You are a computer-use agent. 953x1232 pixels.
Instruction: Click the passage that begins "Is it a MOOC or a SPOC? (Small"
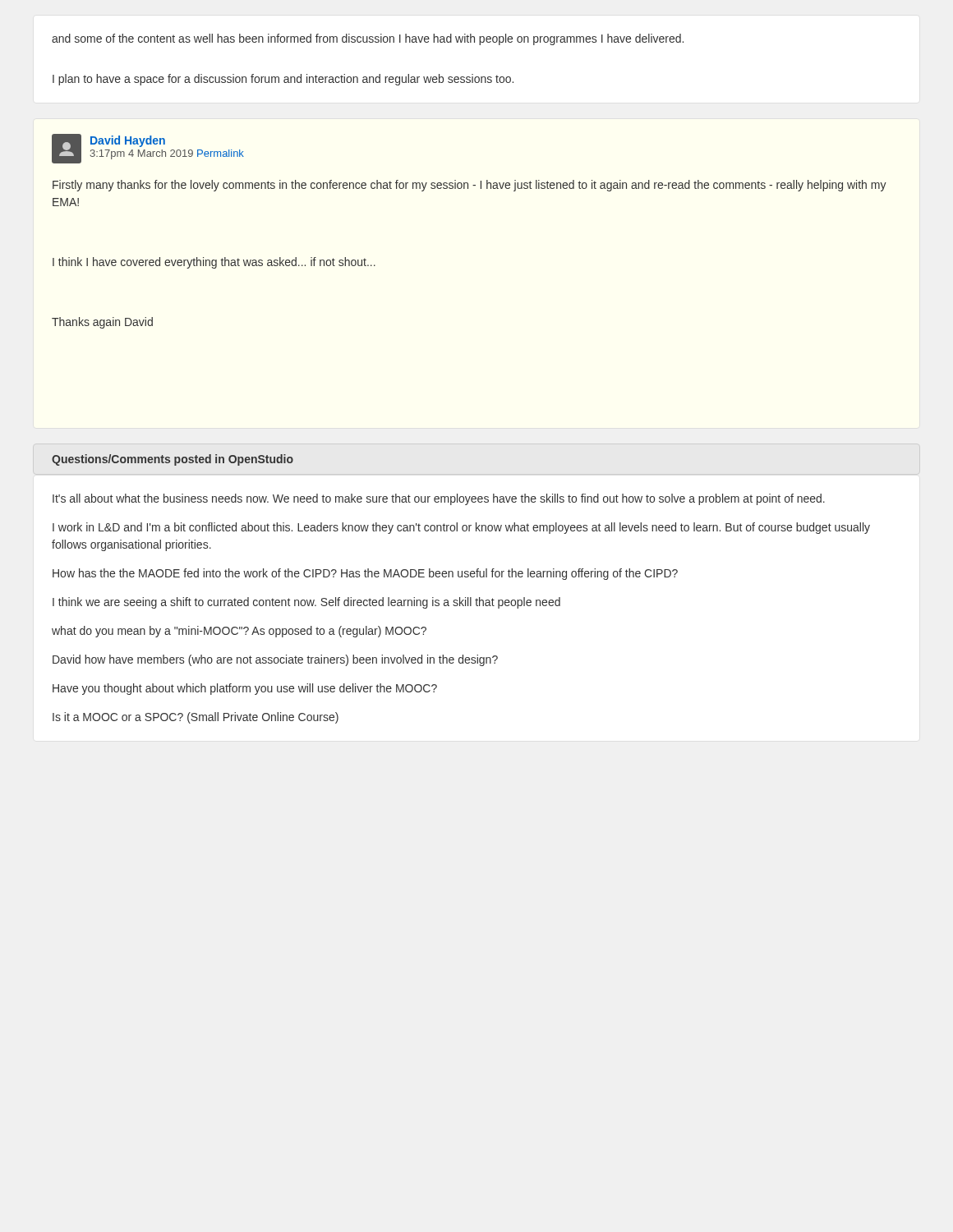tap(195, 717)
